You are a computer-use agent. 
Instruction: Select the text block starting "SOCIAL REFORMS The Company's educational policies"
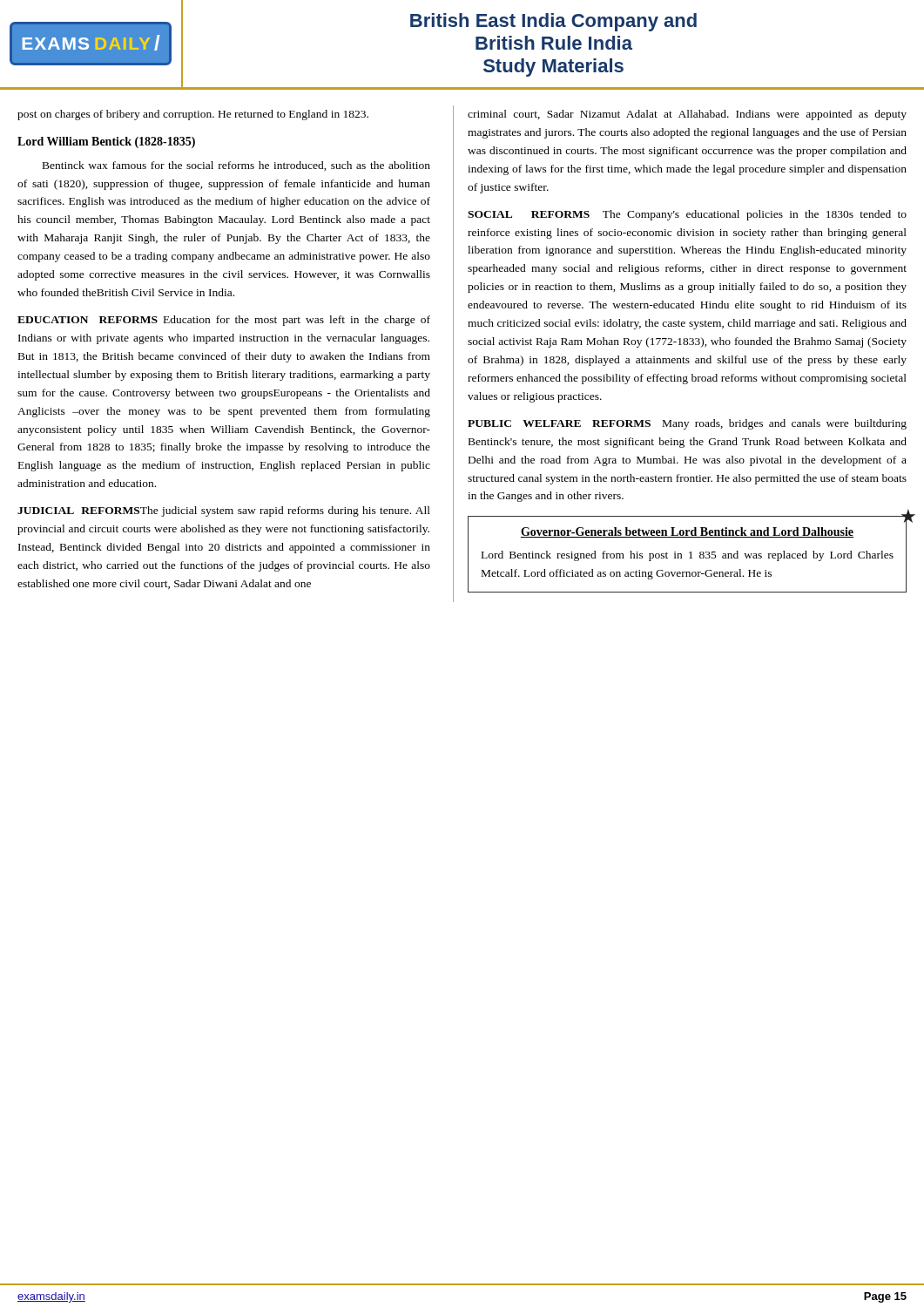[x=687, y=306]
